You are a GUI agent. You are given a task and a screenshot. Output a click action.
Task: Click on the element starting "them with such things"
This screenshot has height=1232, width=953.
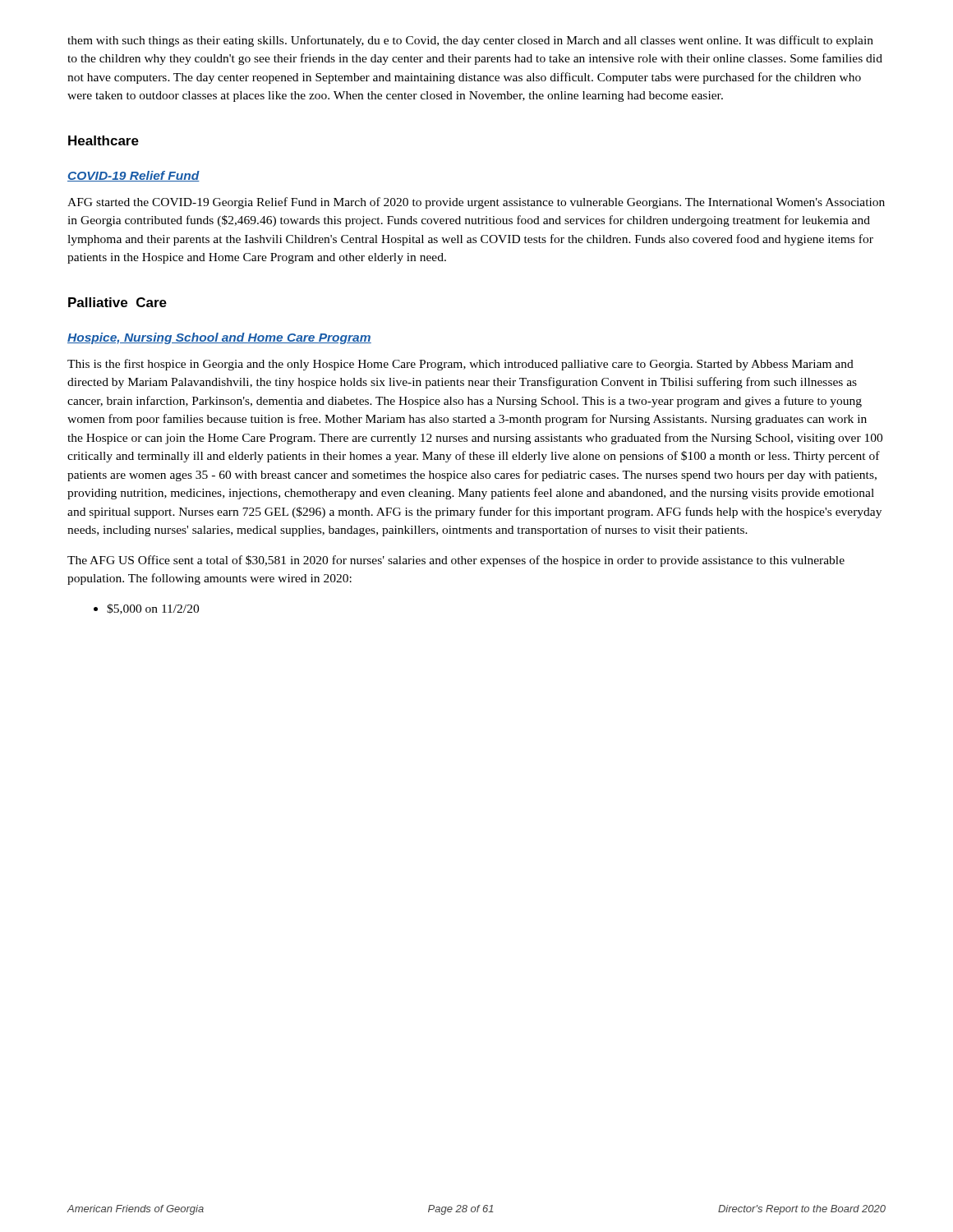[476, 68]
